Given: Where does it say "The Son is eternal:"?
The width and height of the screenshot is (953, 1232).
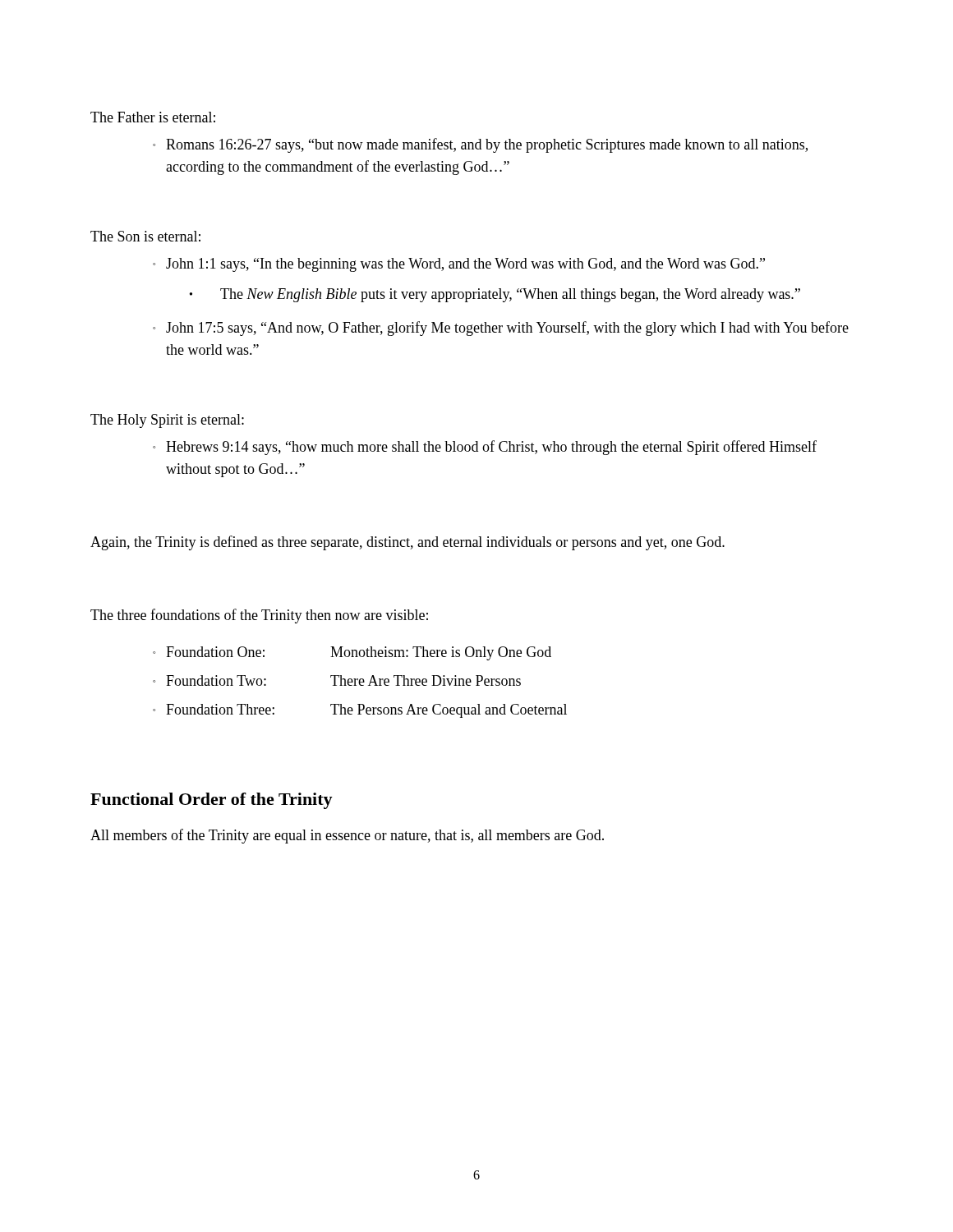Looking at the screenshot, I should 146,237.
